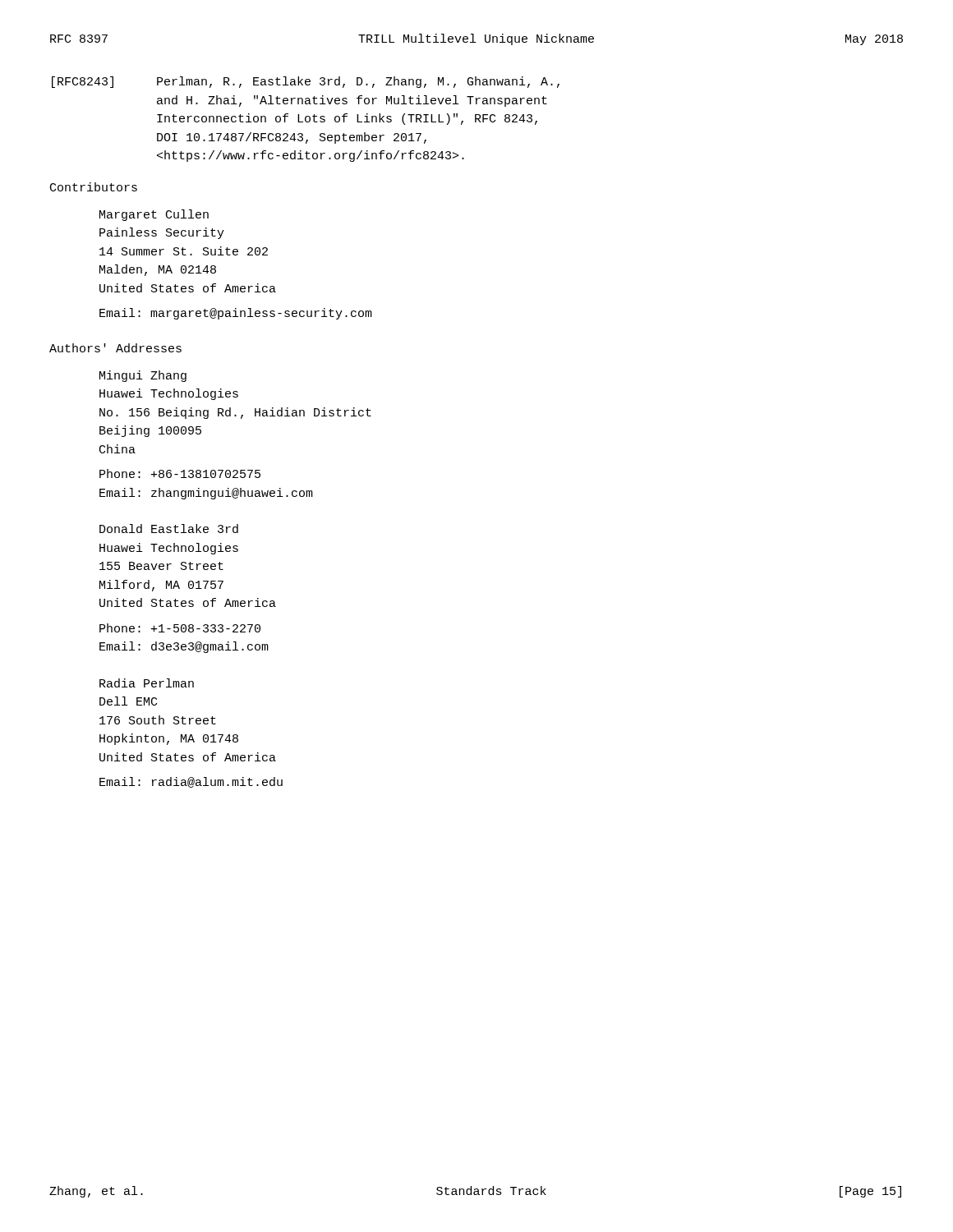Locate the text "Authors' Addresses"
This screenshot has height=1232, width=953.
pos(116,349)
